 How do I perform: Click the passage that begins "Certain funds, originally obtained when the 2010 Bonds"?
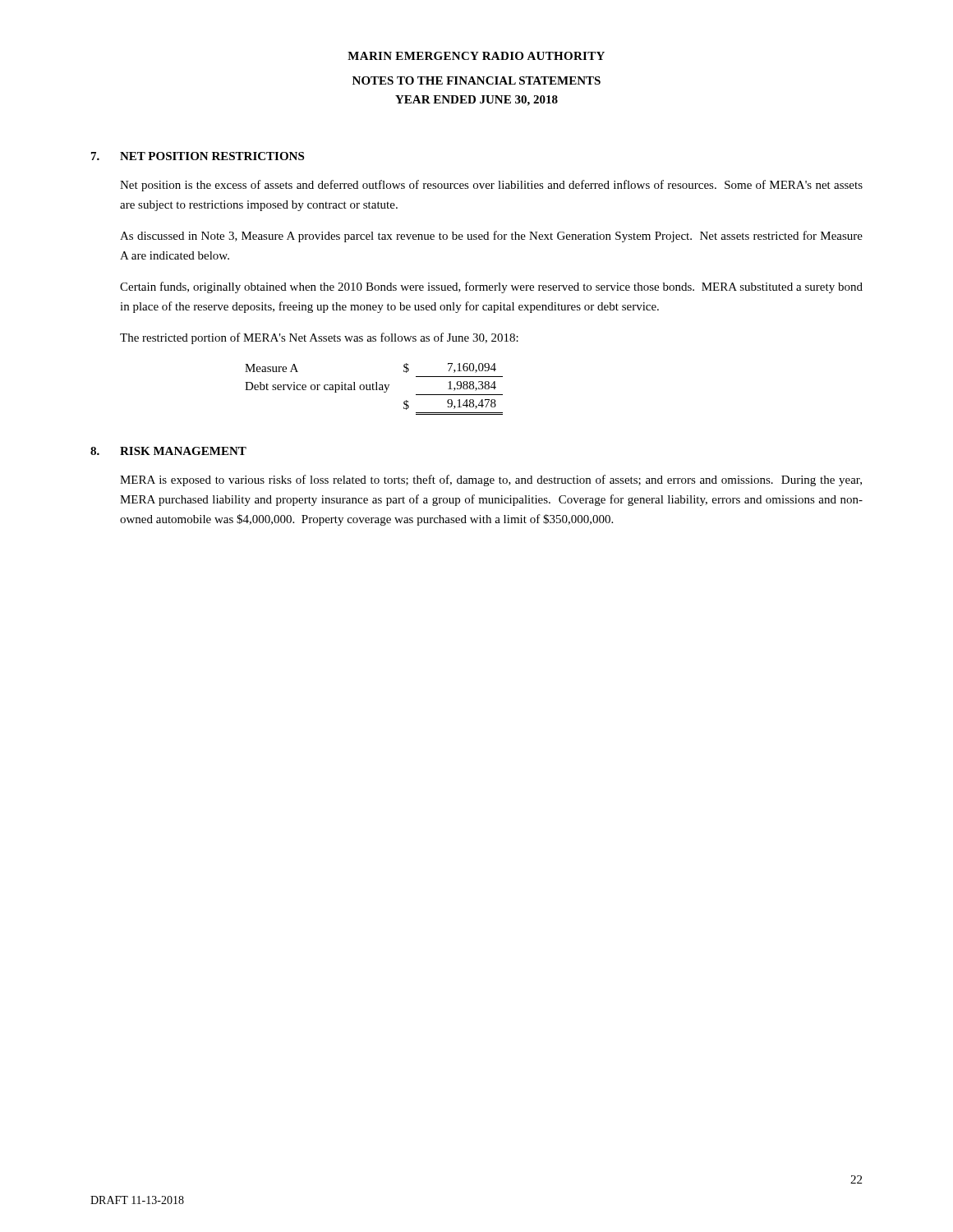[x=491, y=296]
